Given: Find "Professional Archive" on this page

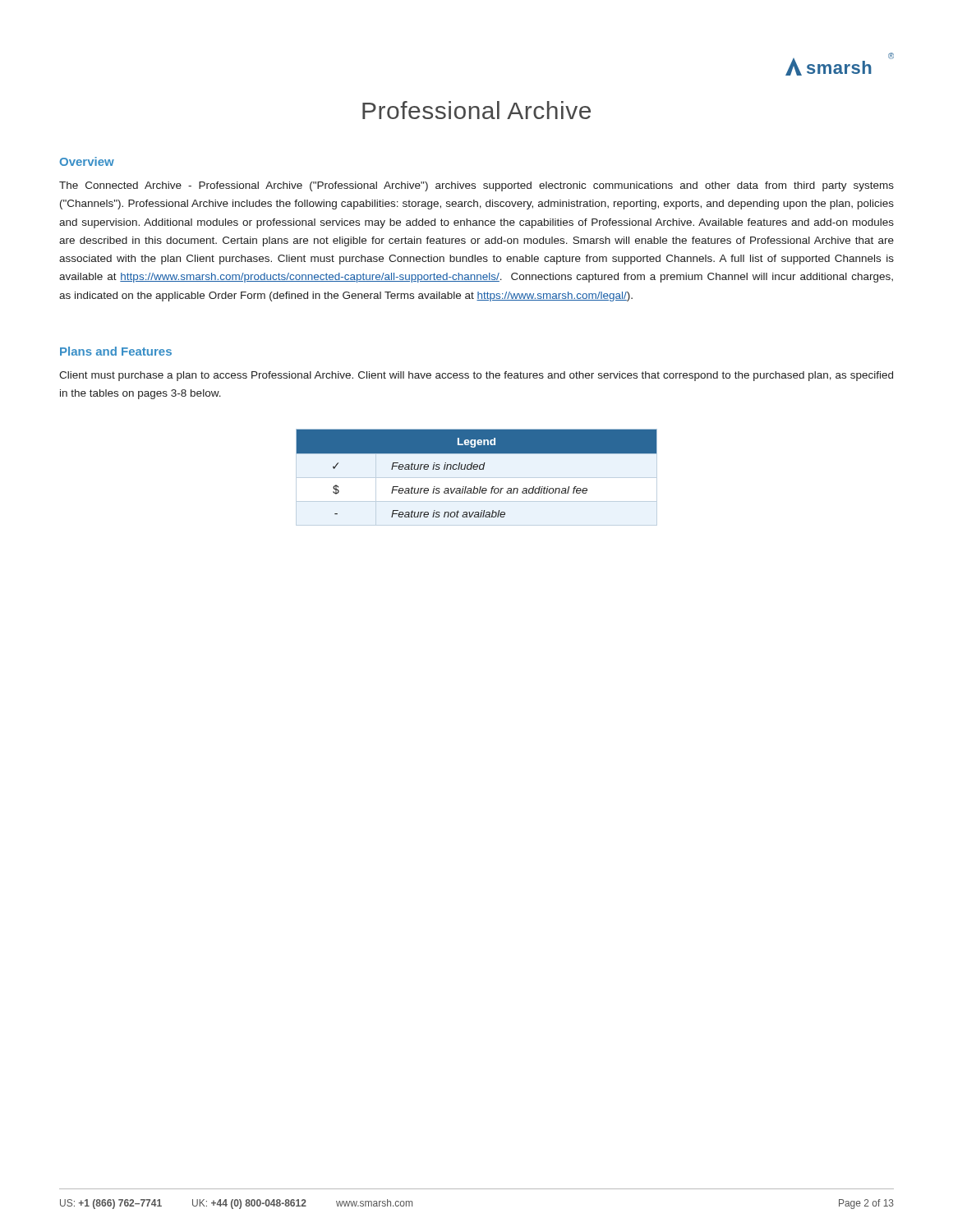Looking at the screenshot, I should tap(476, 111).
